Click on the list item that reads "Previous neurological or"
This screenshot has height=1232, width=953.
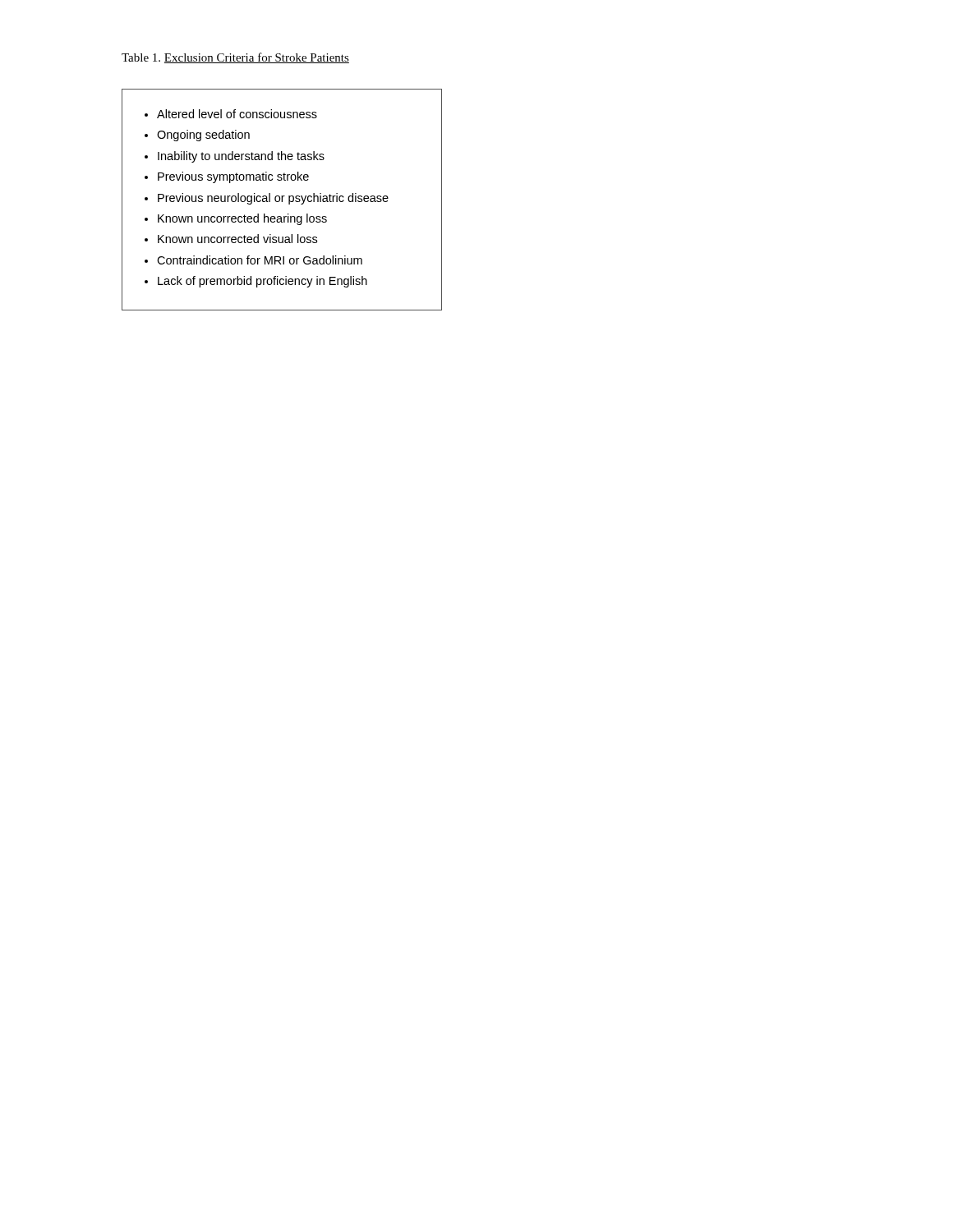click(x=273, y=198)
